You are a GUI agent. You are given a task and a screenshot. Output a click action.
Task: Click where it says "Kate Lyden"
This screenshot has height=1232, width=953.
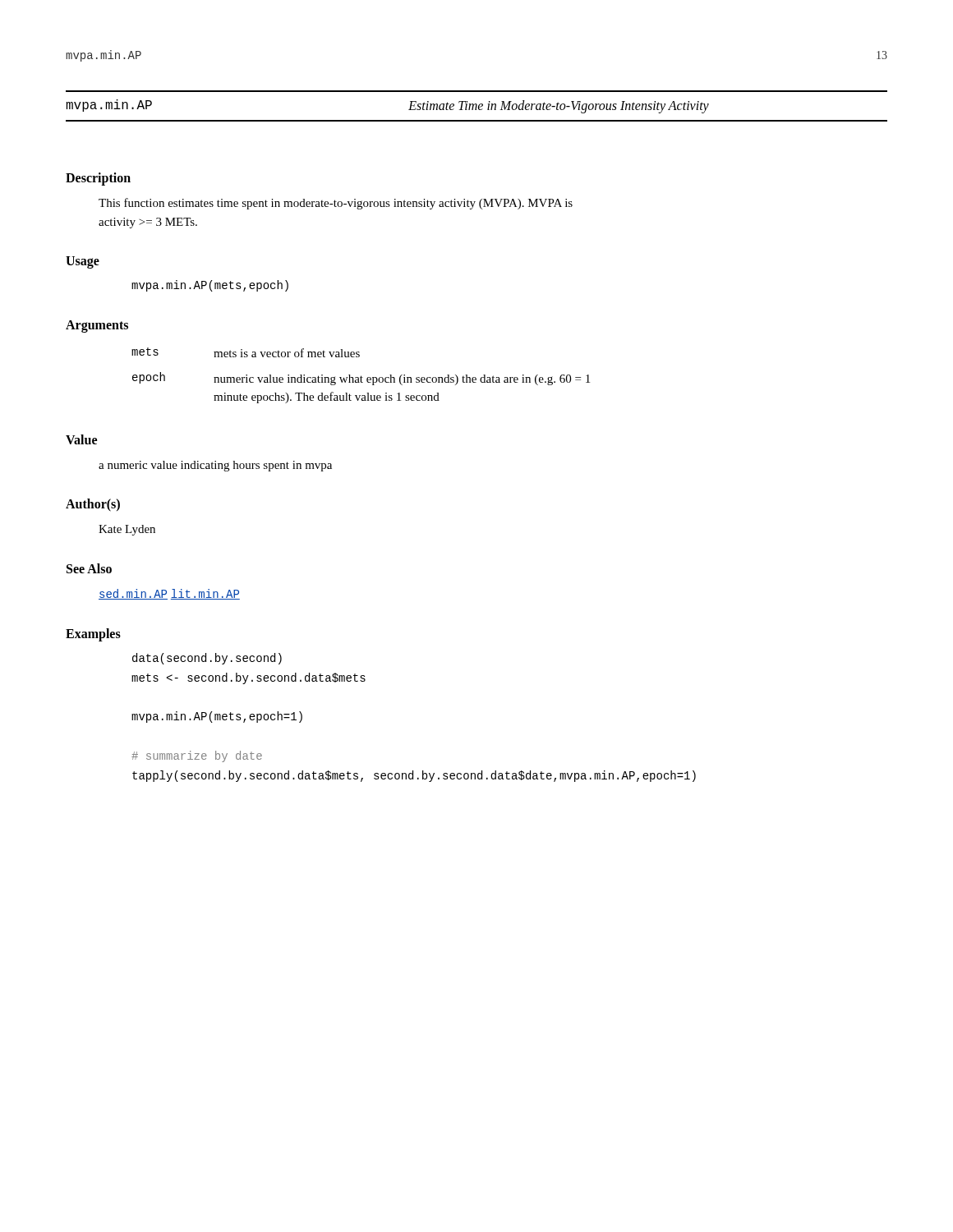click(127, 529)
